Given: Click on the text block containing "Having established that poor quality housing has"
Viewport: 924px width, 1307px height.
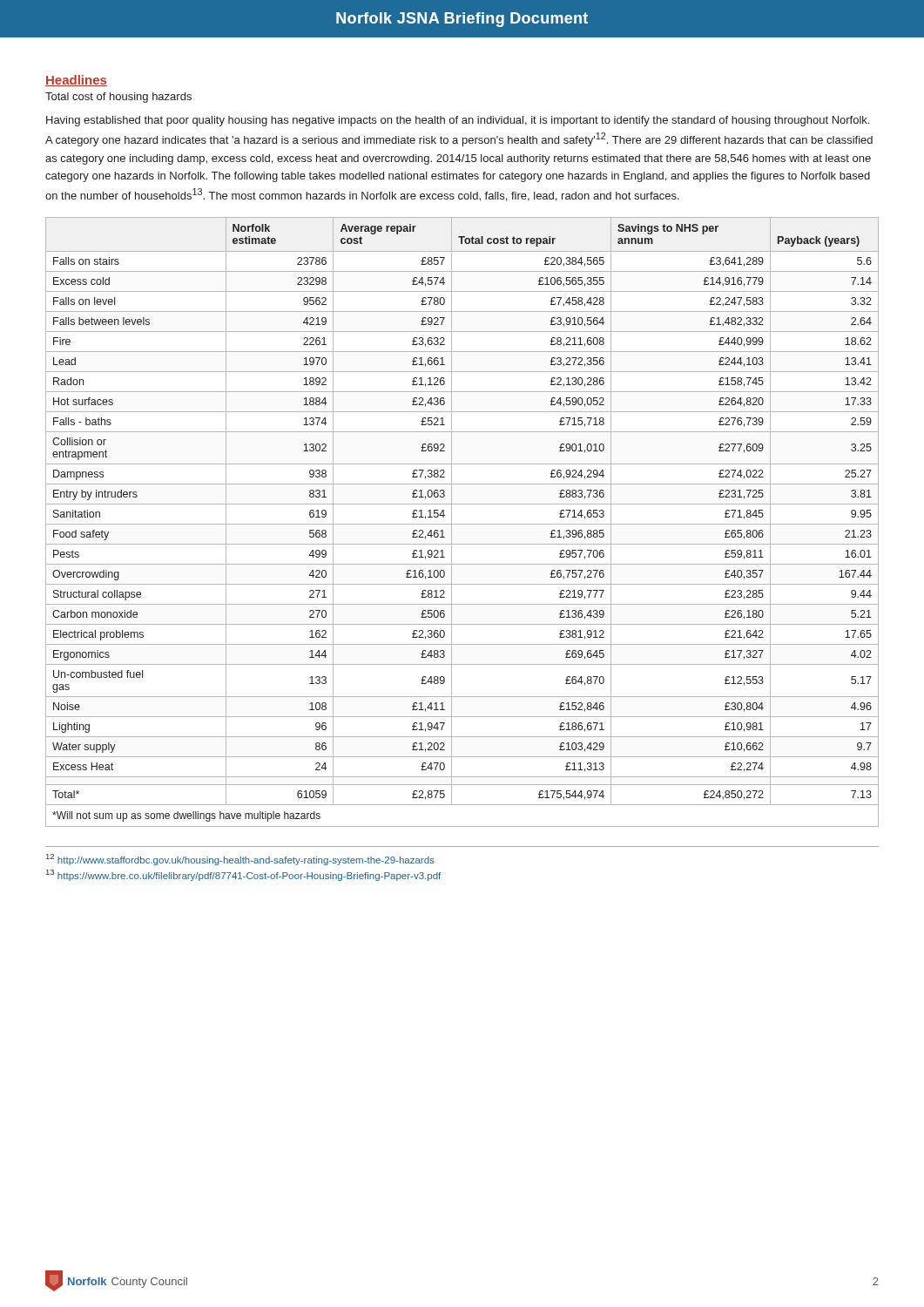Looking at the screenshot, I should (x=459, y=158).
